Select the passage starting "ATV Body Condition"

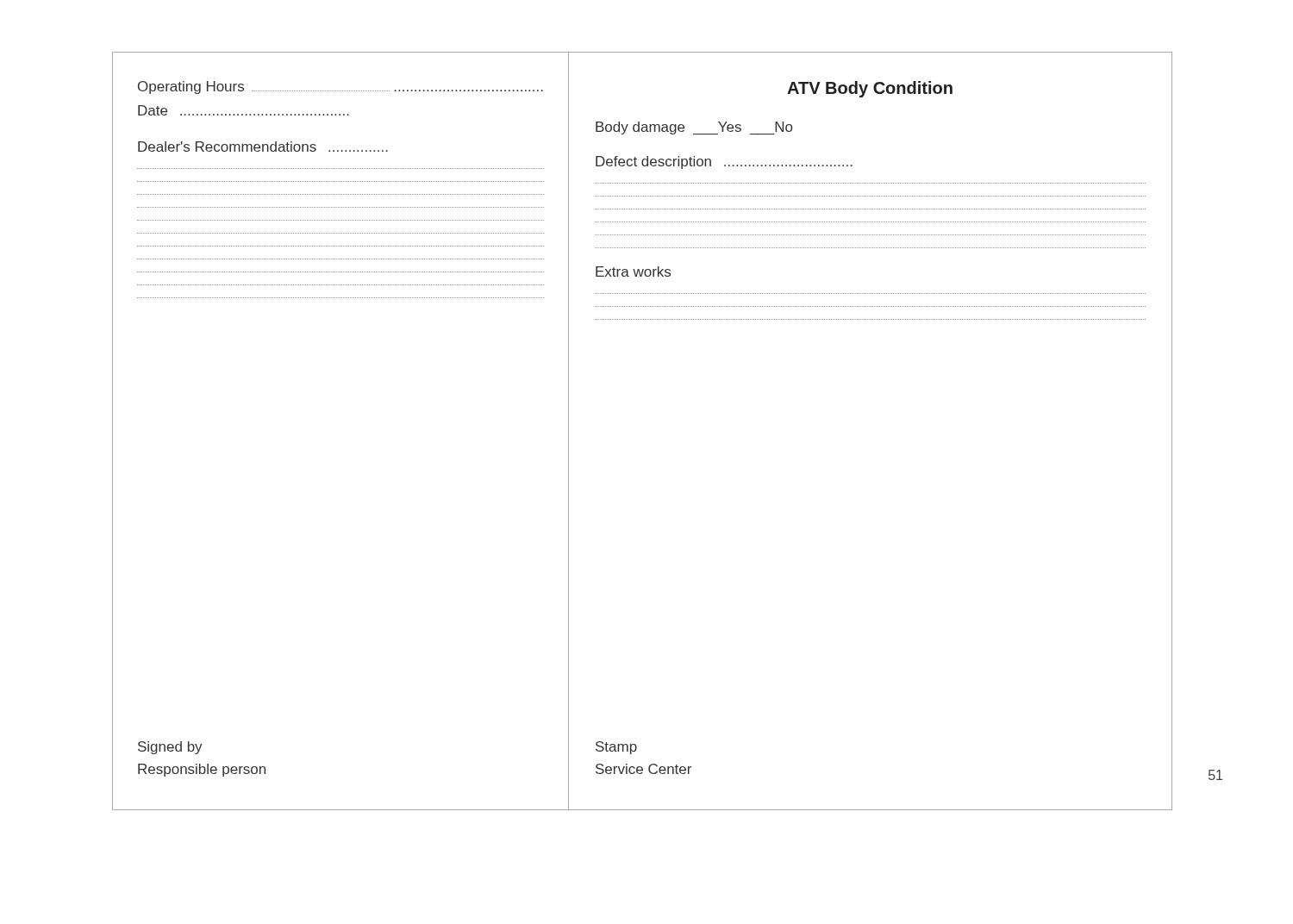pyautogui.click(x=870, y=88)
